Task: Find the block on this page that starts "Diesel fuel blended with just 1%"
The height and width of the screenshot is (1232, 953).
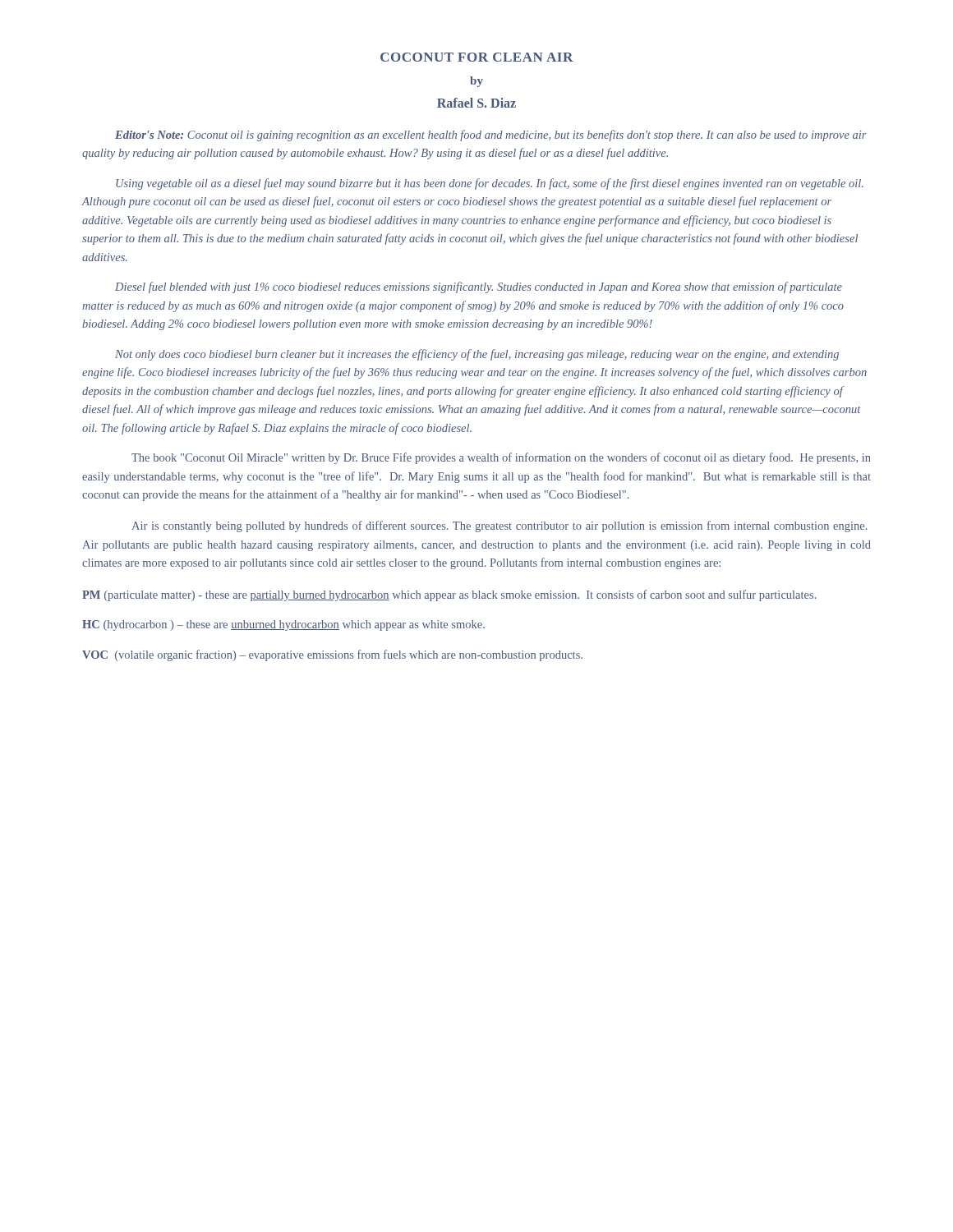Action: 463,305
